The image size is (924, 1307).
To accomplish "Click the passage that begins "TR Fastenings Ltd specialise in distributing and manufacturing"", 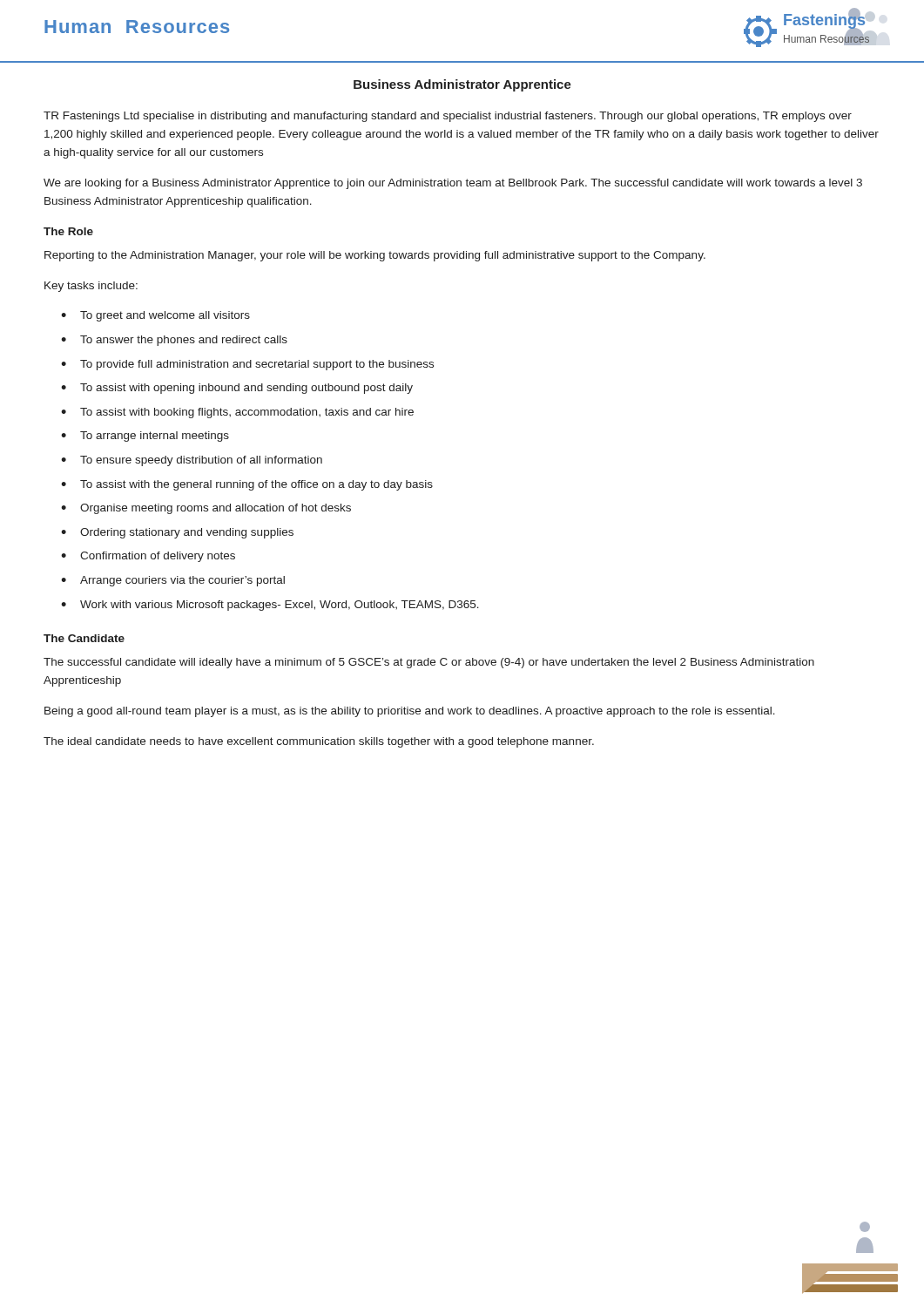I will 461,134.
